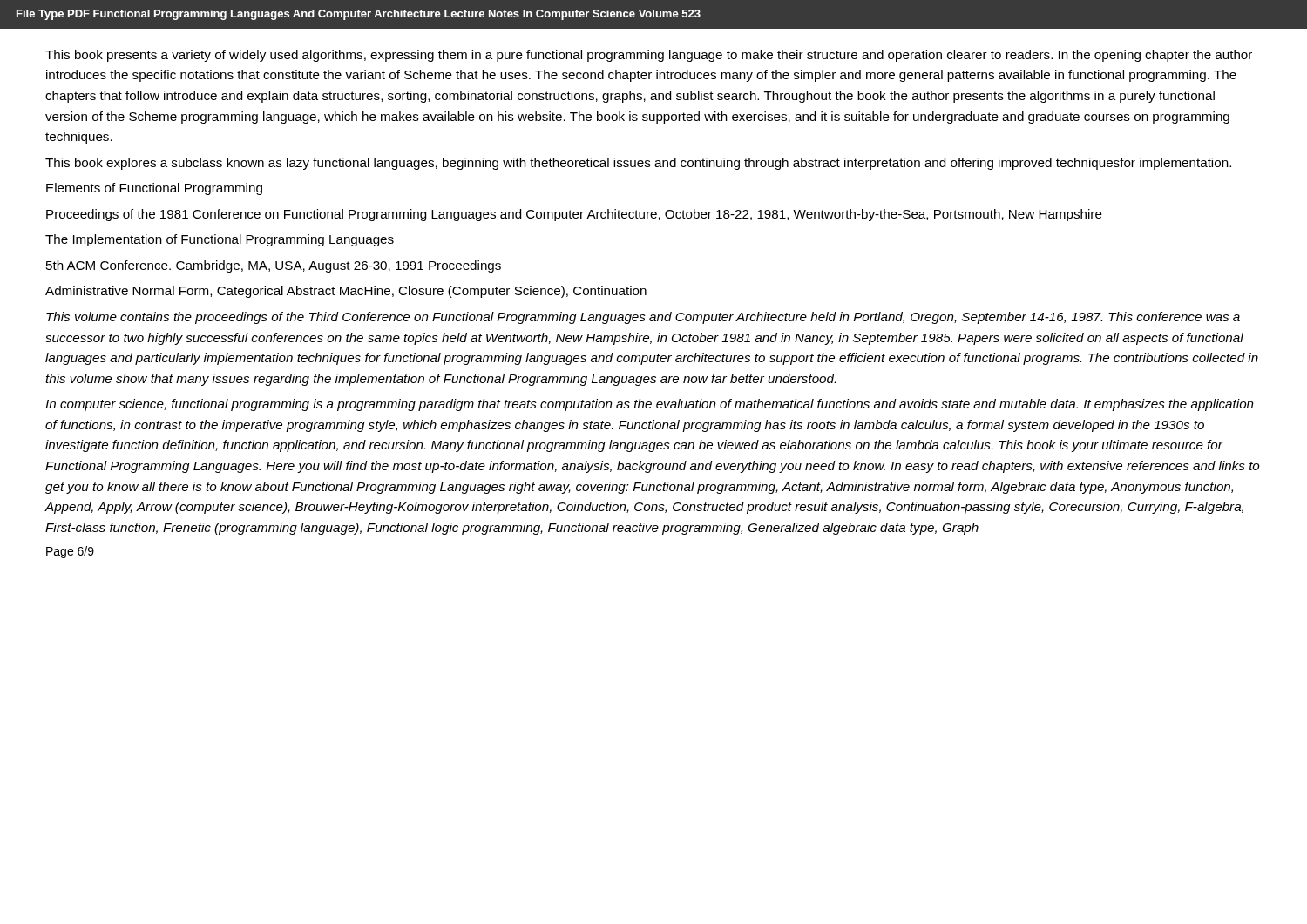
Task: Select the text block starting "This book presents a"
Action: point(649,95)
